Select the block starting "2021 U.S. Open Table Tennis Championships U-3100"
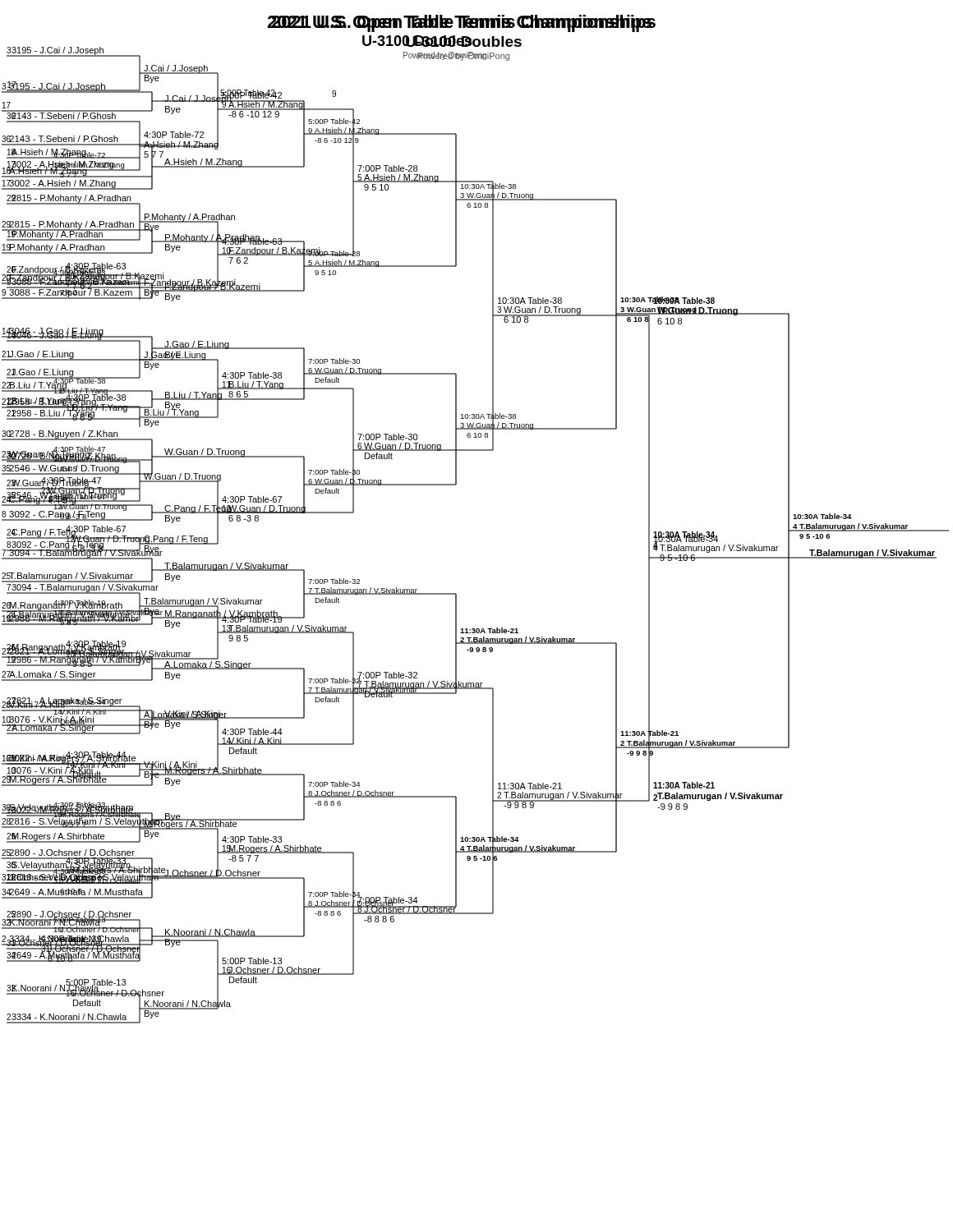953x1232 pixels. (x=464, y=36)
